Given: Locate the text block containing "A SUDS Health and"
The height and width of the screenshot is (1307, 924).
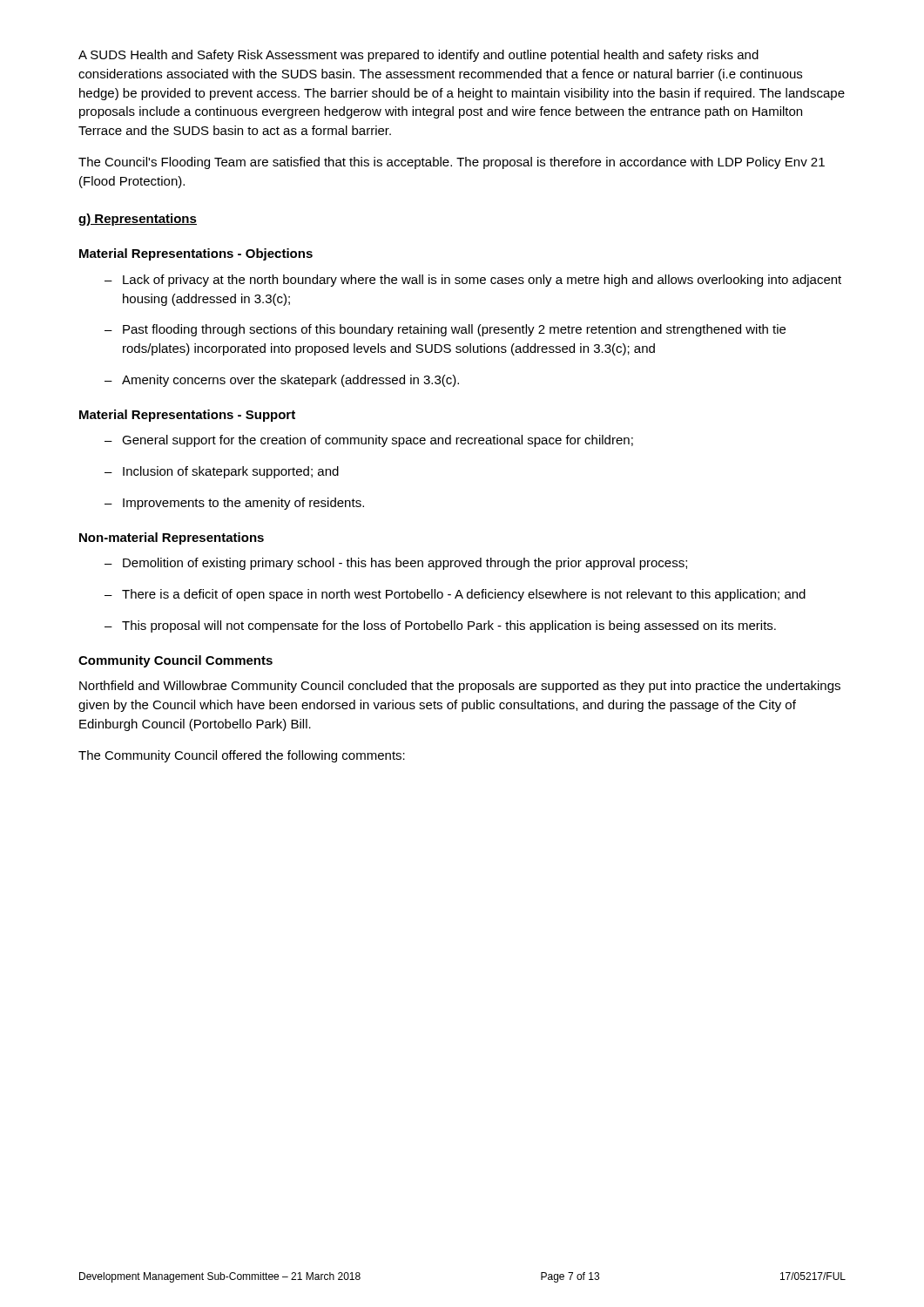Looking at the screenshot, I should pos(462,93).
